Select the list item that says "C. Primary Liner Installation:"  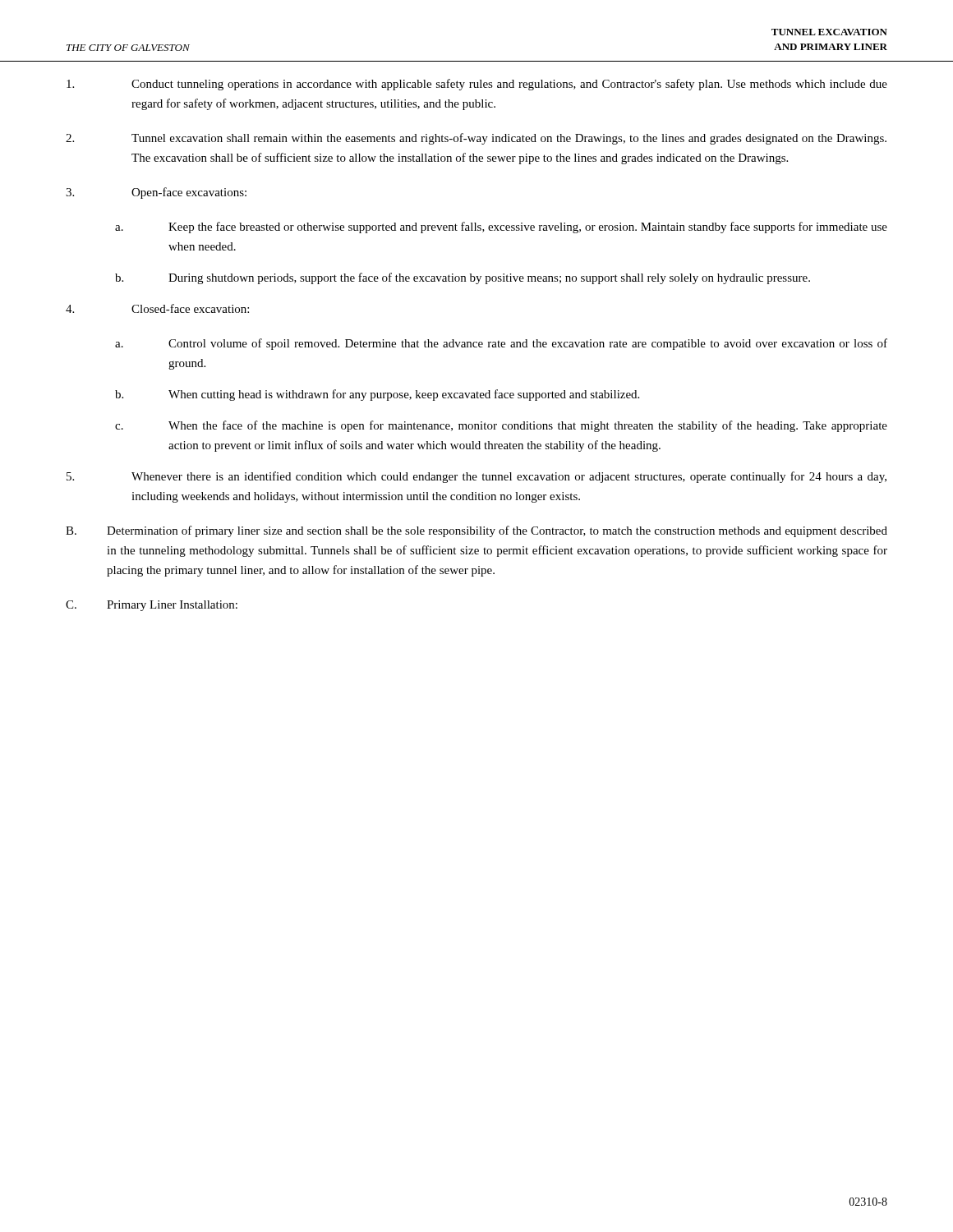click(152, 606)
